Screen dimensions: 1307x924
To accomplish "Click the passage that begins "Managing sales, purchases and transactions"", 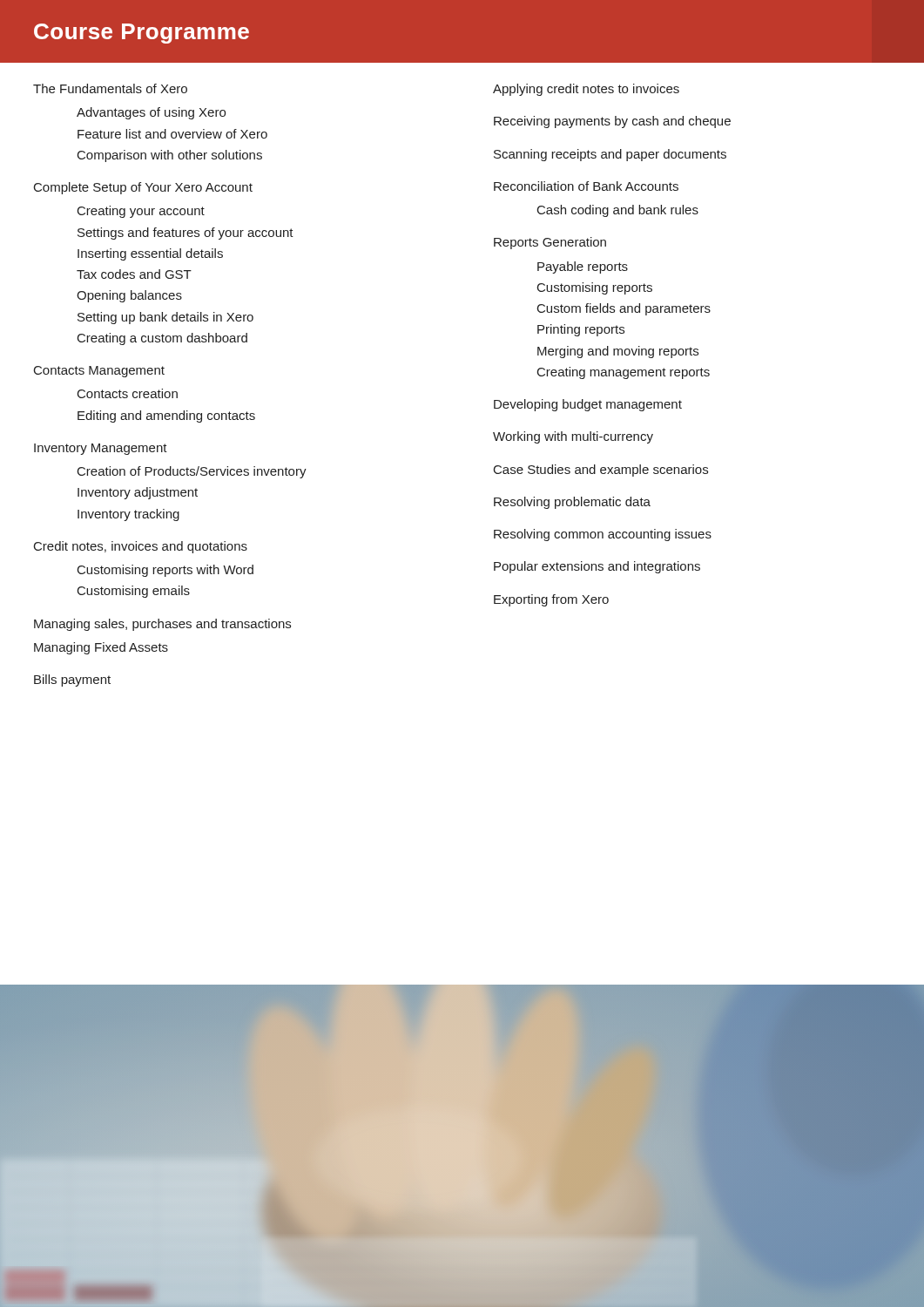I will point(246,635).
